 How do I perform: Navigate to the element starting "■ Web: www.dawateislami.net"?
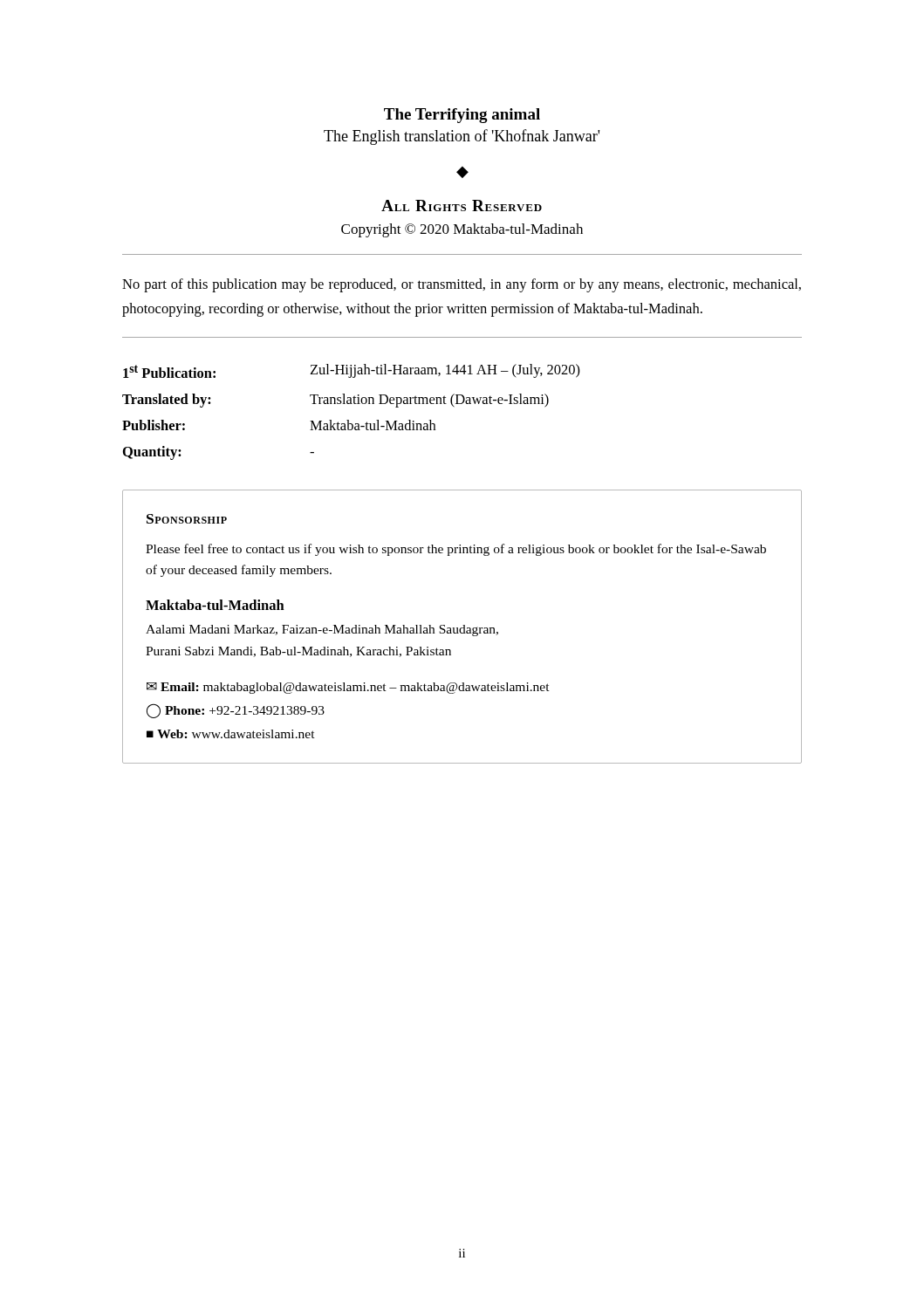pyautogui.click(x=230, y=733)
